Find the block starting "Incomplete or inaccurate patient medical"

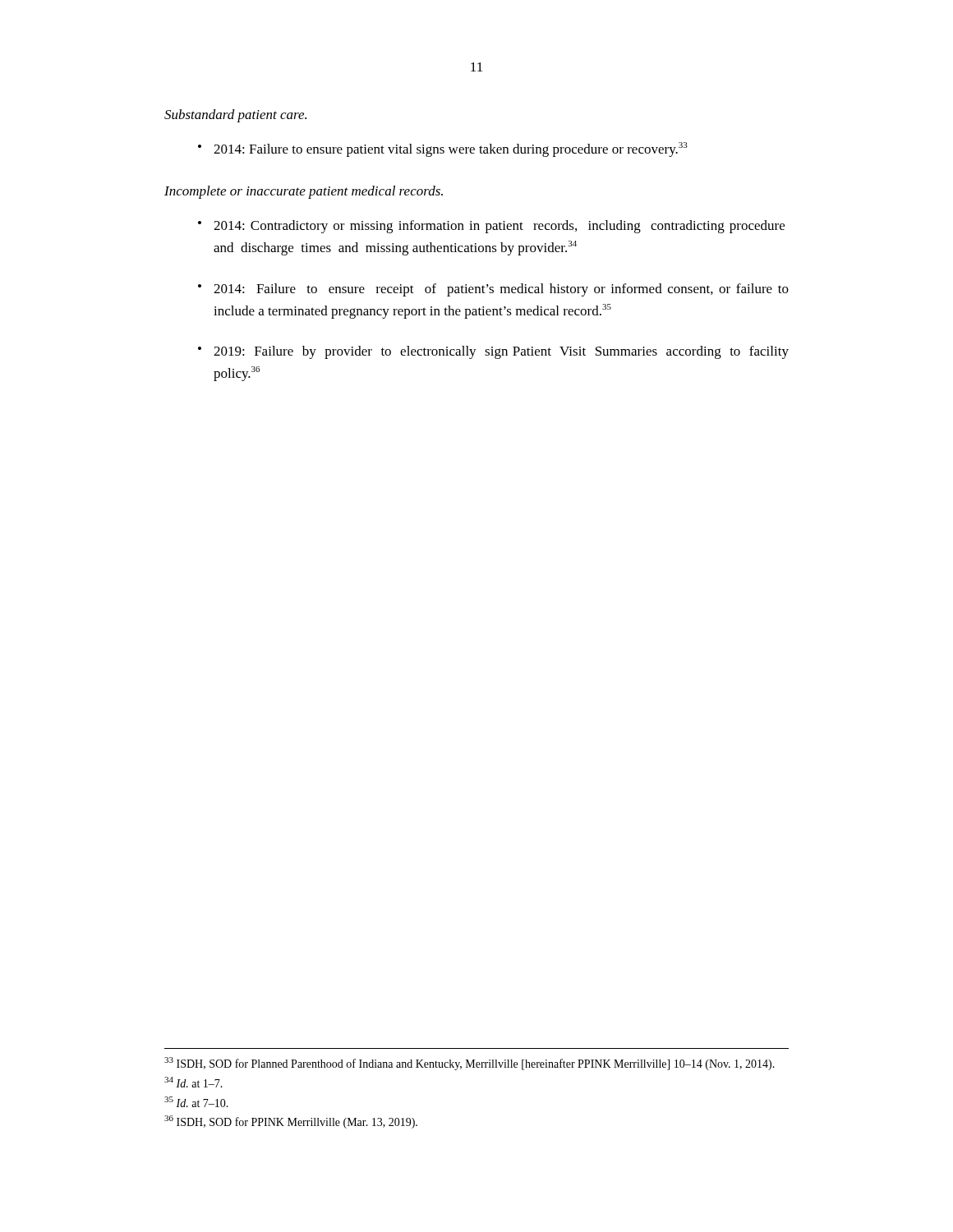pyautogui.click(x=304, y=191)
